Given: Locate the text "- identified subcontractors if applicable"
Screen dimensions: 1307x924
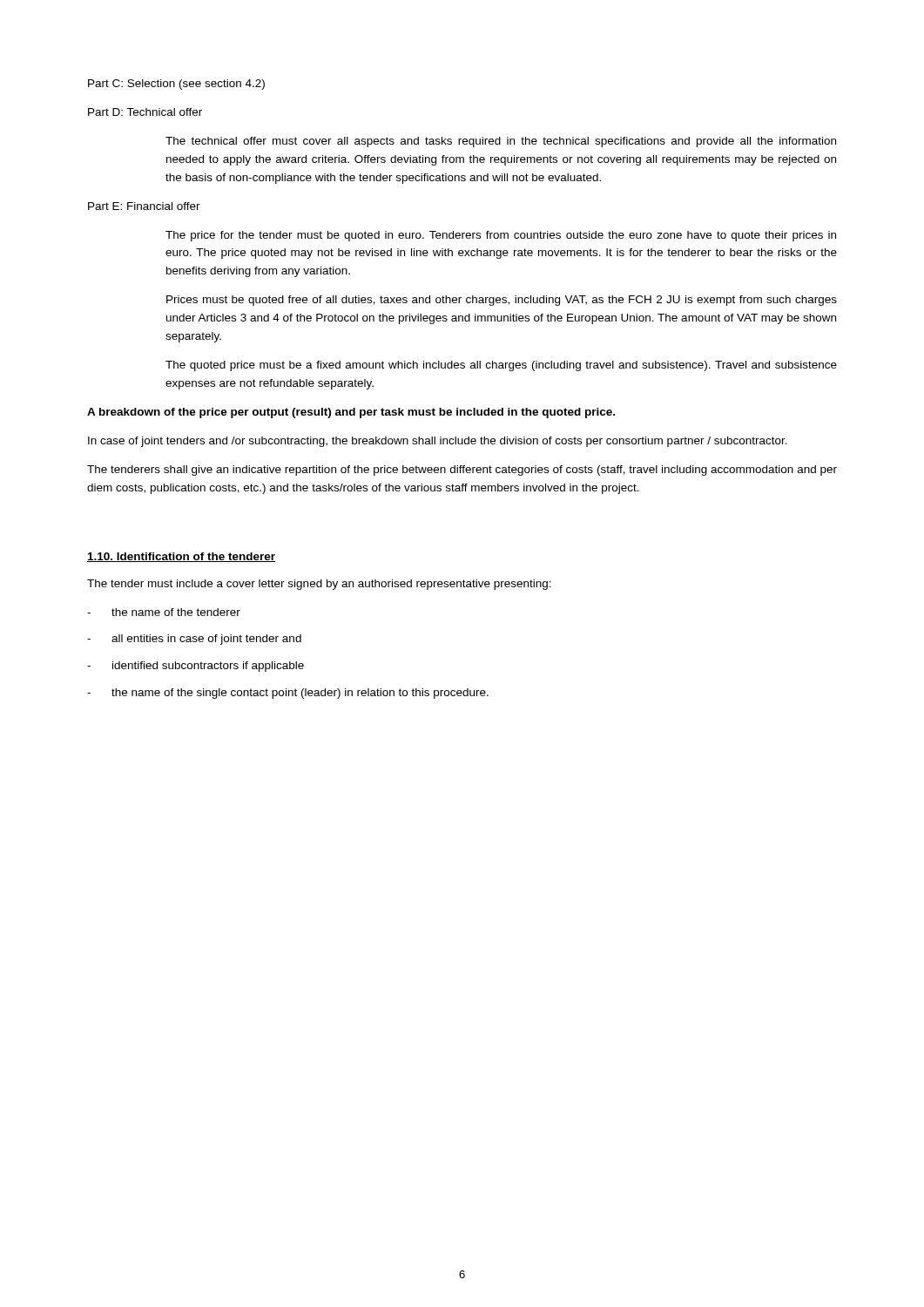Looking at the screenshot, I should tap(196, 667).
